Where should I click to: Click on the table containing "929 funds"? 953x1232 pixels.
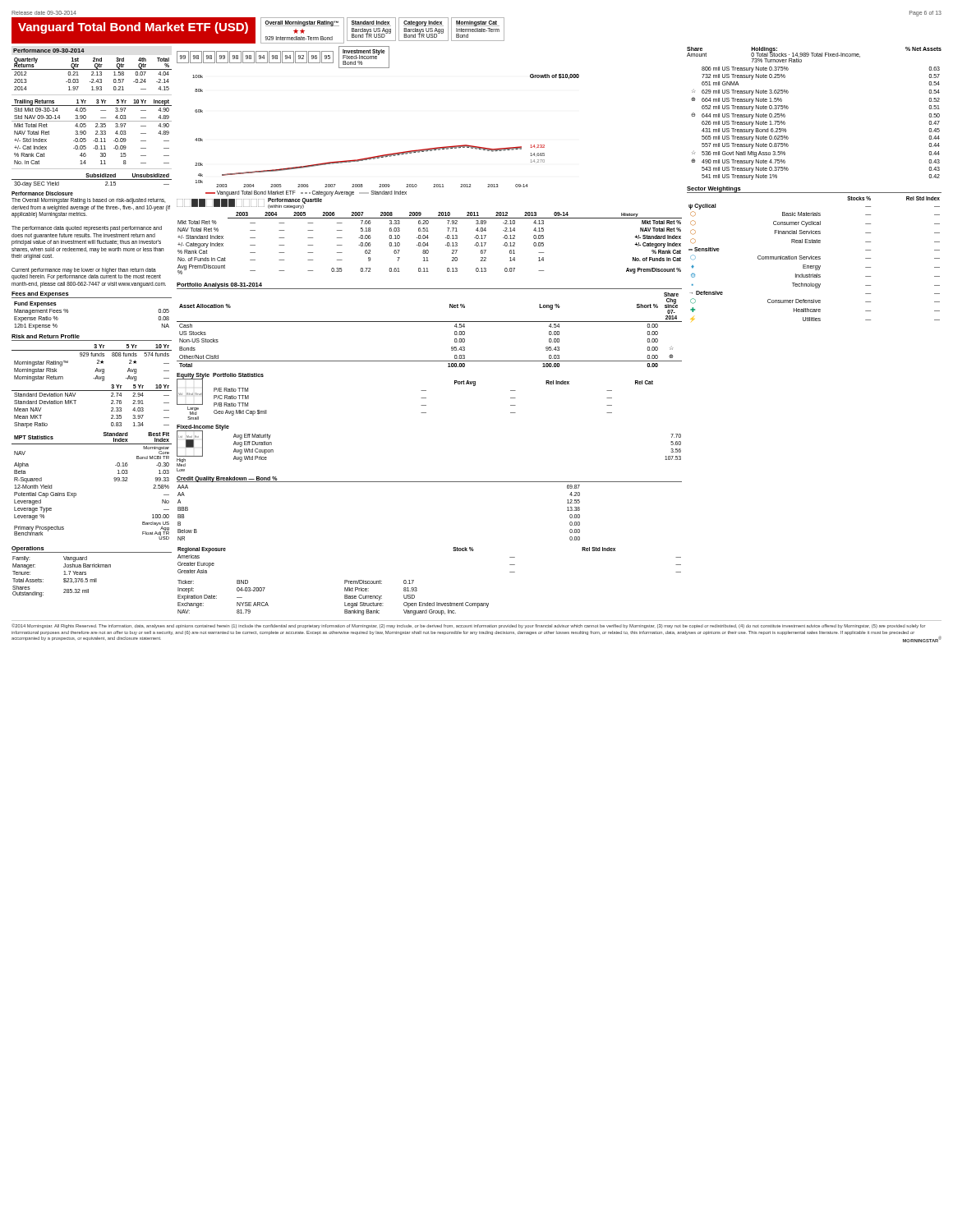click(x=92, y=385)
